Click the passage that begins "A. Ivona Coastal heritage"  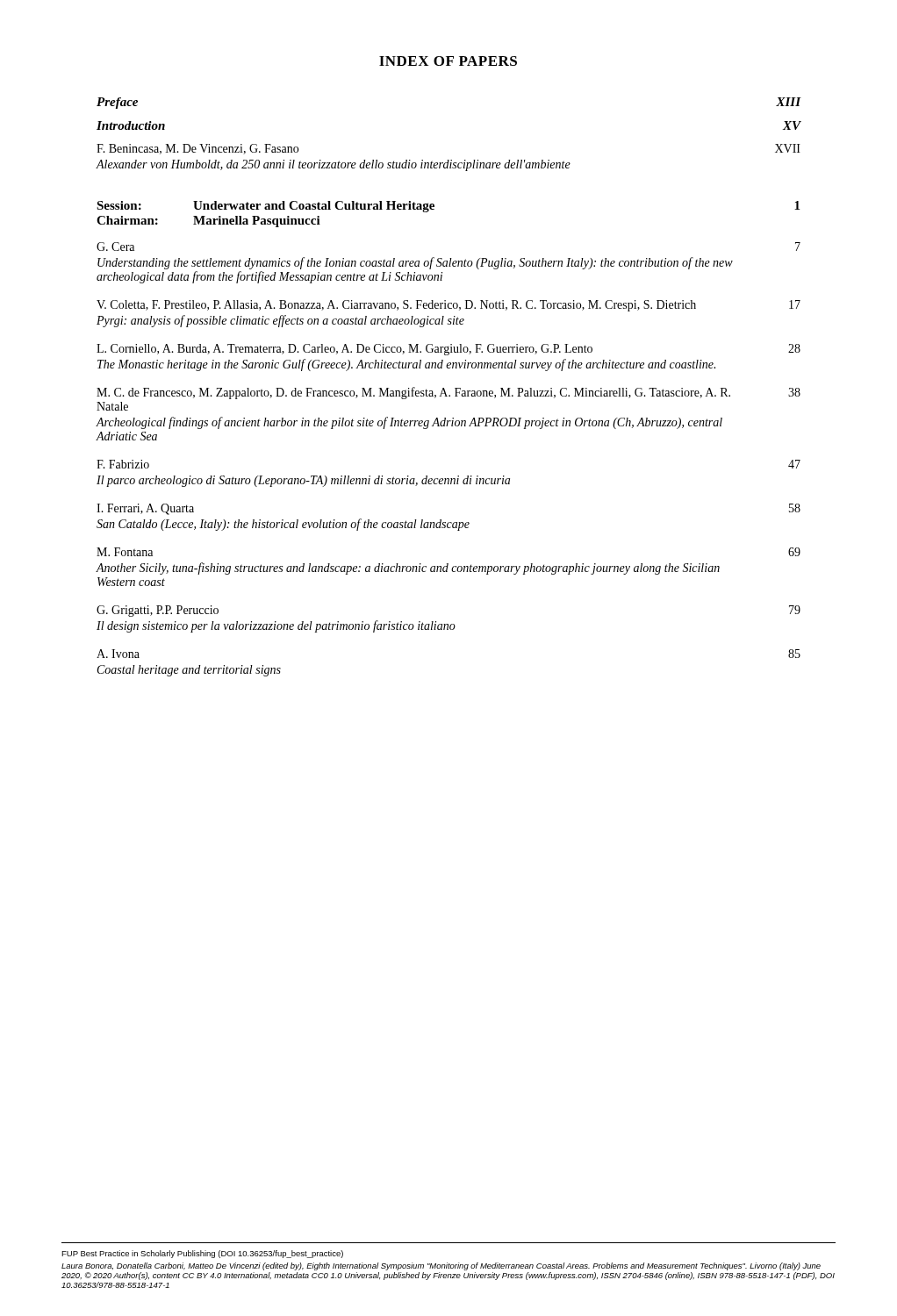121,653
